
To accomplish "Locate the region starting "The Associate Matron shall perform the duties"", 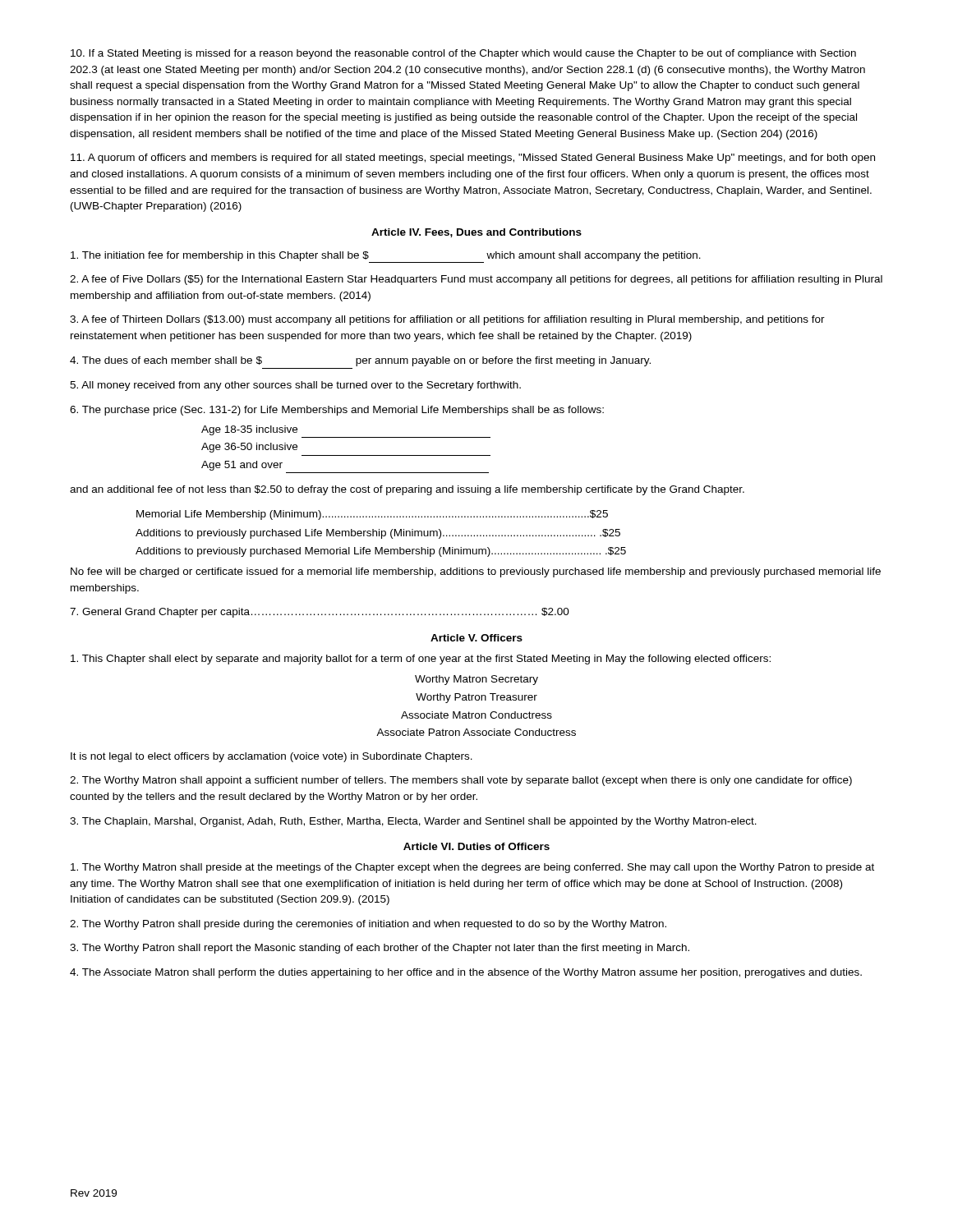I will tap(476, 972).
